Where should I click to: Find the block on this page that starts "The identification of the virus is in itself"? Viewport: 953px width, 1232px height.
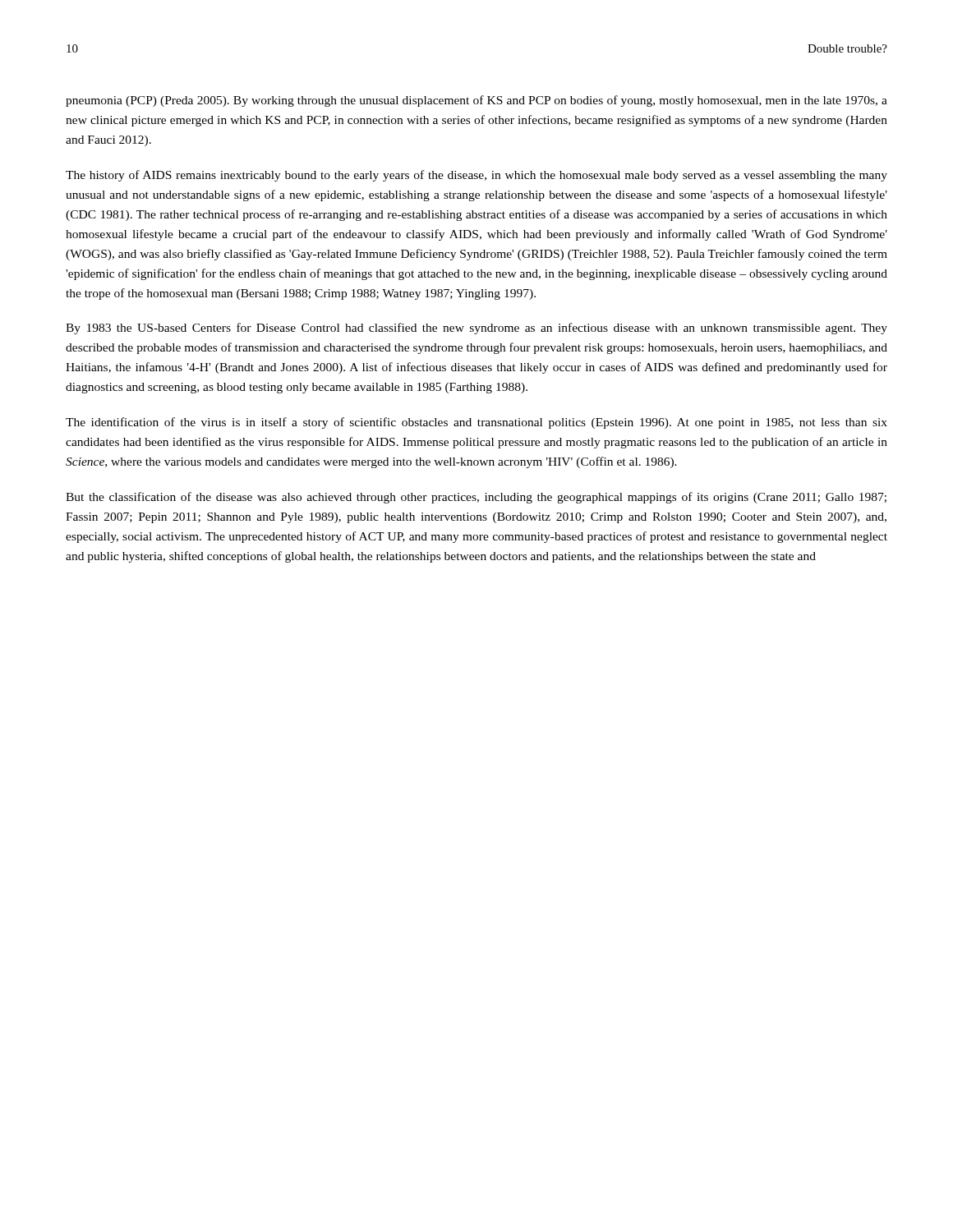(x=476, y=441)
